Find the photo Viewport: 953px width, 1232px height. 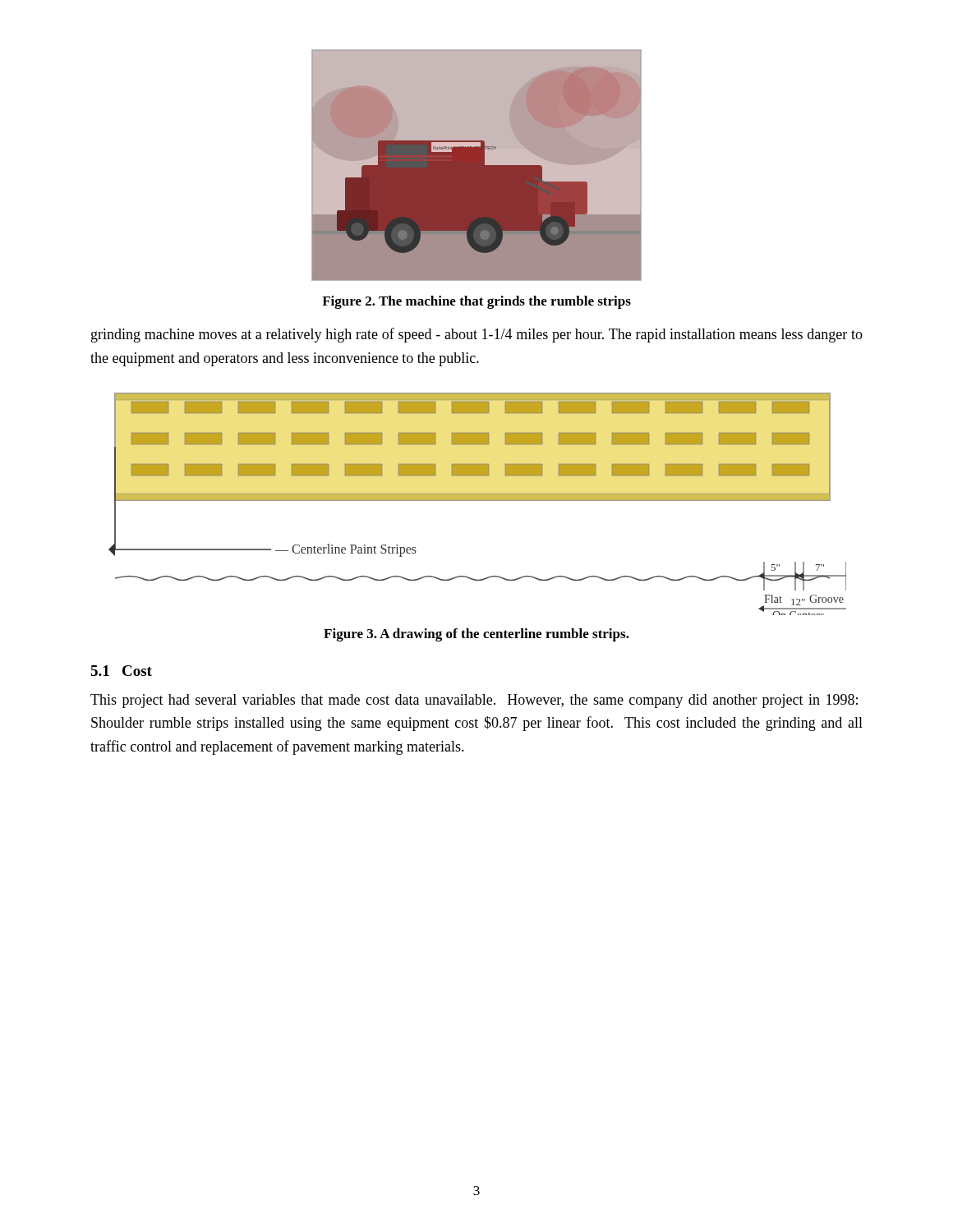point(476,167)
